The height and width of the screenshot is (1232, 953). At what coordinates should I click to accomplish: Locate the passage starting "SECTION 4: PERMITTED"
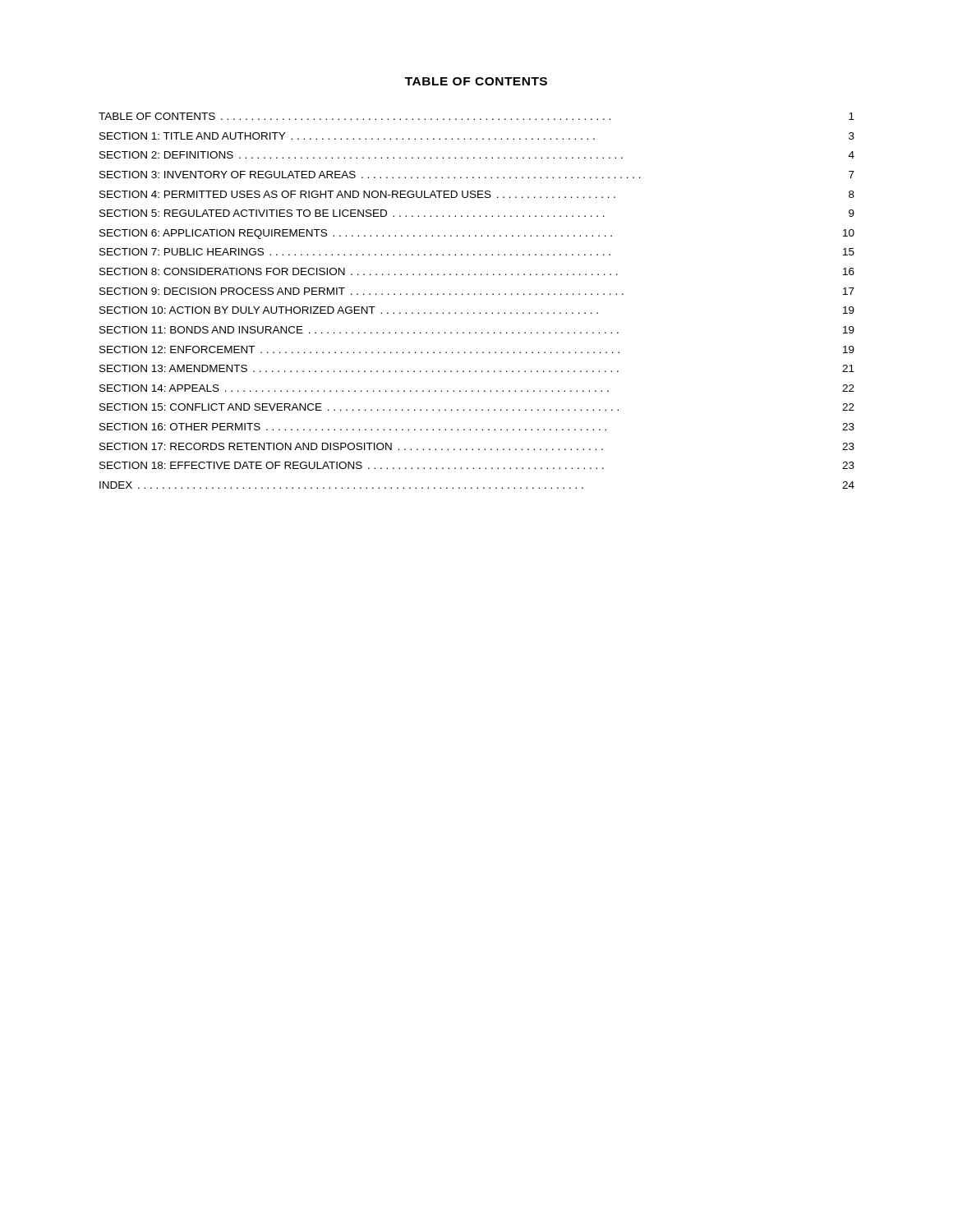pyautogui.click(x=476, y=194)
